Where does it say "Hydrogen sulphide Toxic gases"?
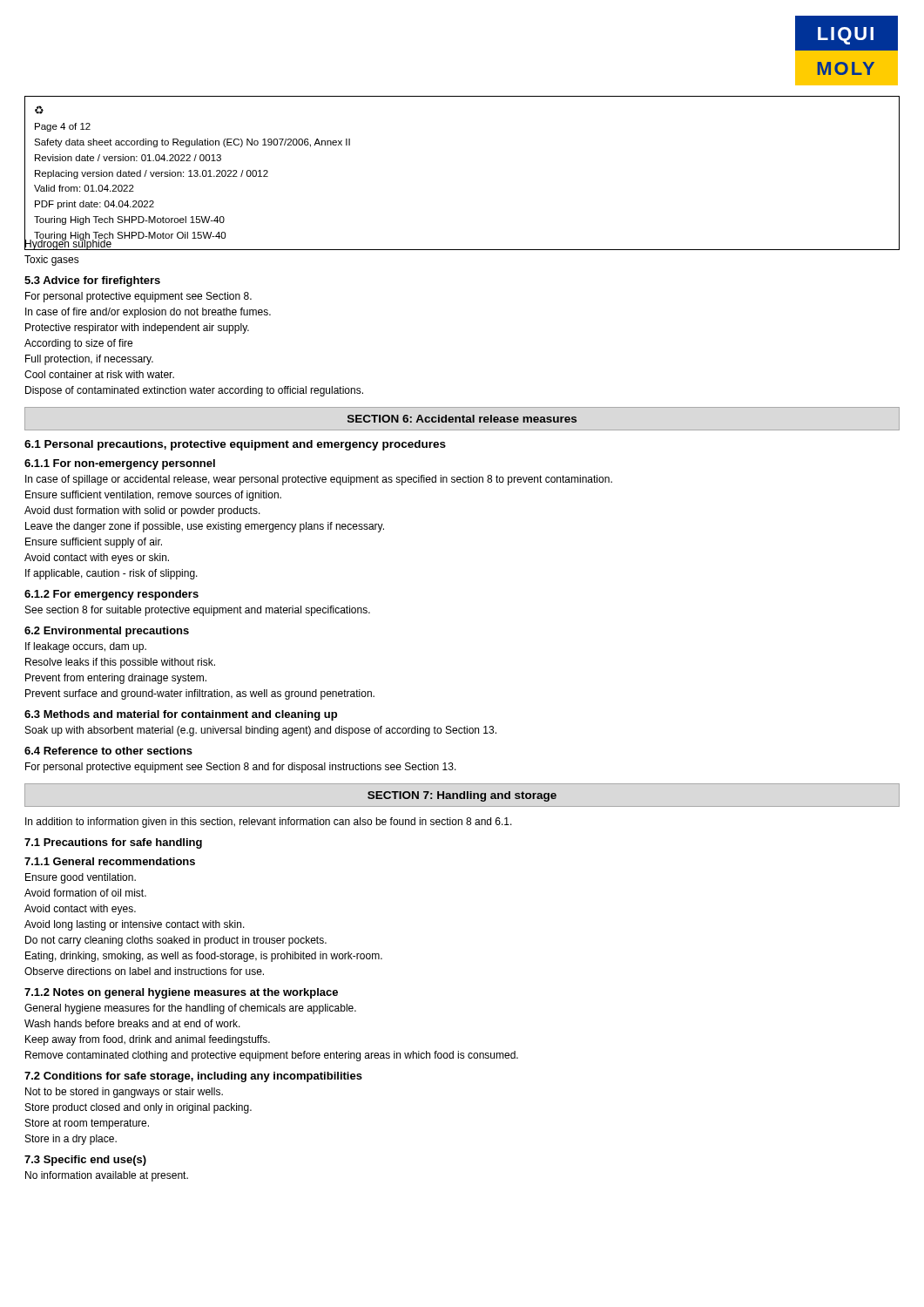 68,252
